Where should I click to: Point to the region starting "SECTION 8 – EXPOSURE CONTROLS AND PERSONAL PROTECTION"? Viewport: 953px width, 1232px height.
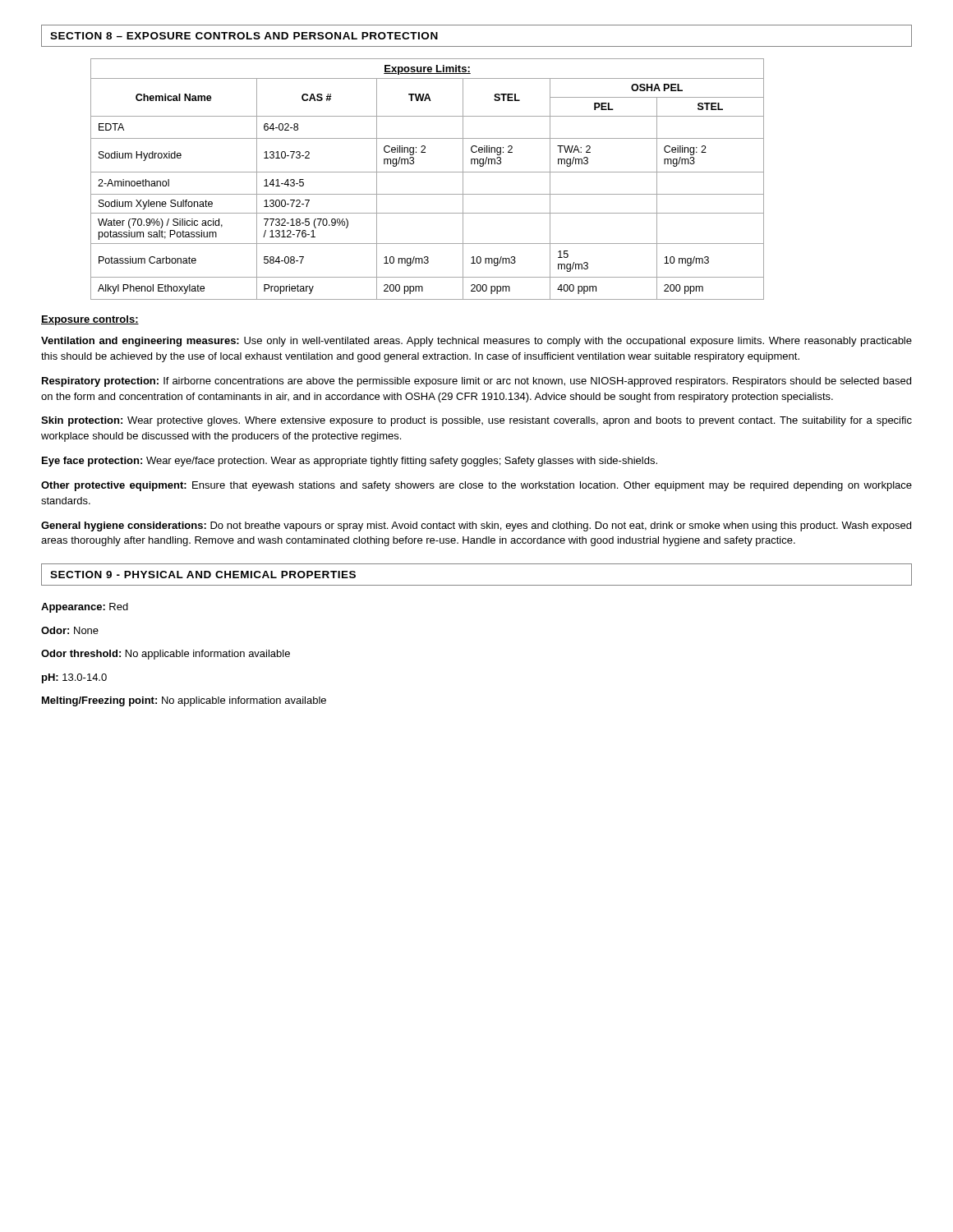pyautogui.click(x=244, y=36)
